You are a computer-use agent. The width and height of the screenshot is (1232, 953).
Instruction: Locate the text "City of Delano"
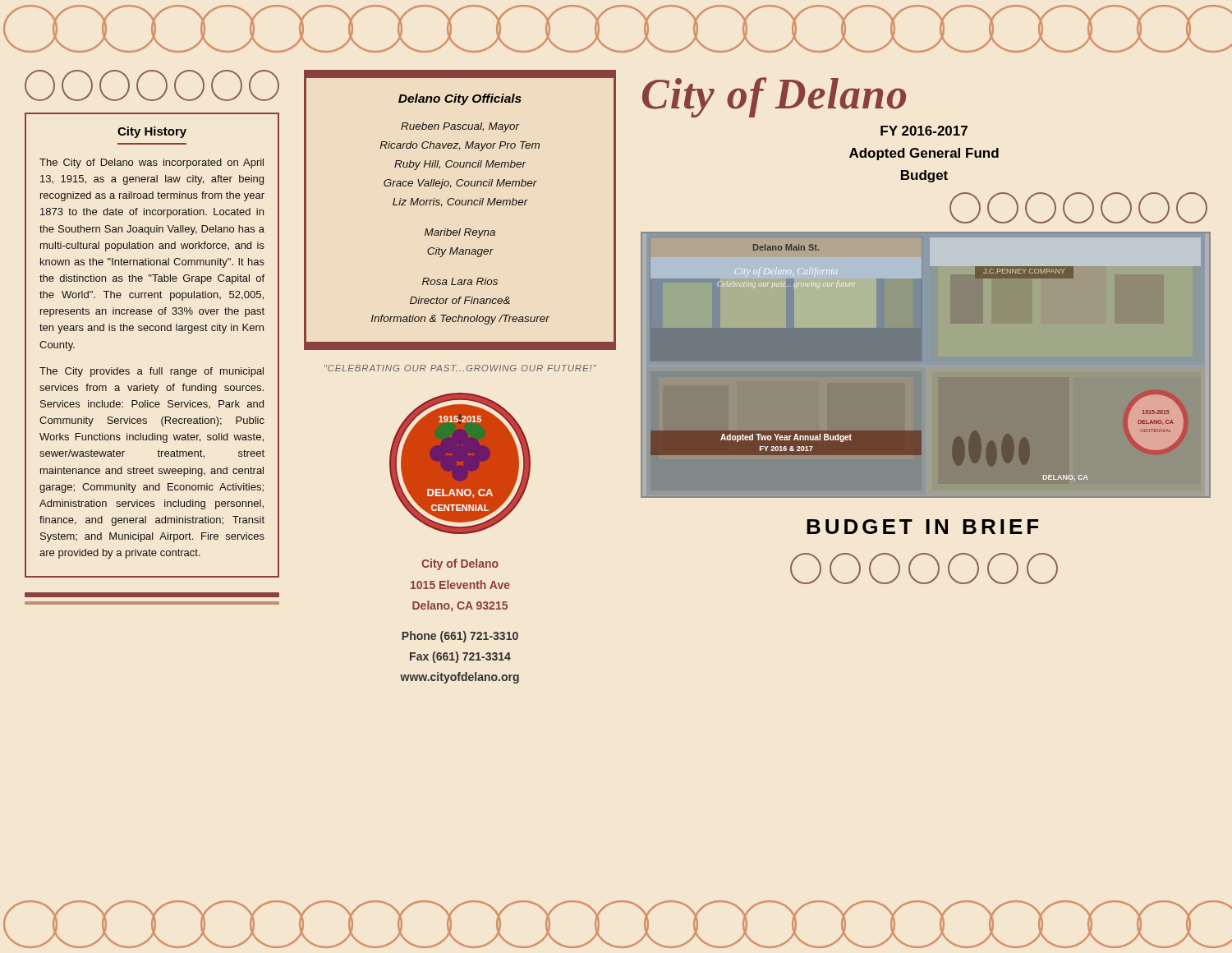774,94
